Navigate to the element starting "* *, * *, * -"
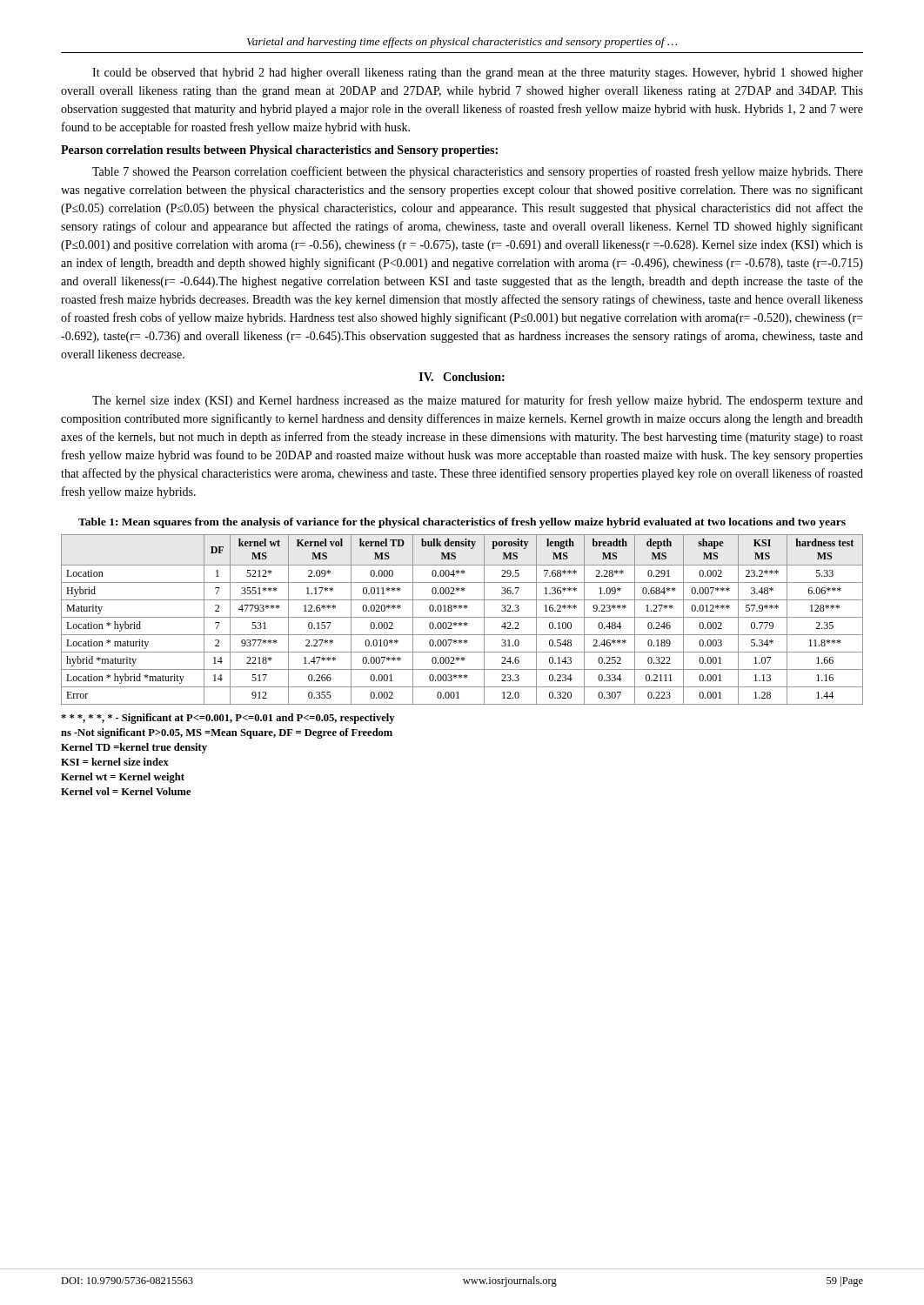Viewport: 924px width, 1305px height. point(228,719)
